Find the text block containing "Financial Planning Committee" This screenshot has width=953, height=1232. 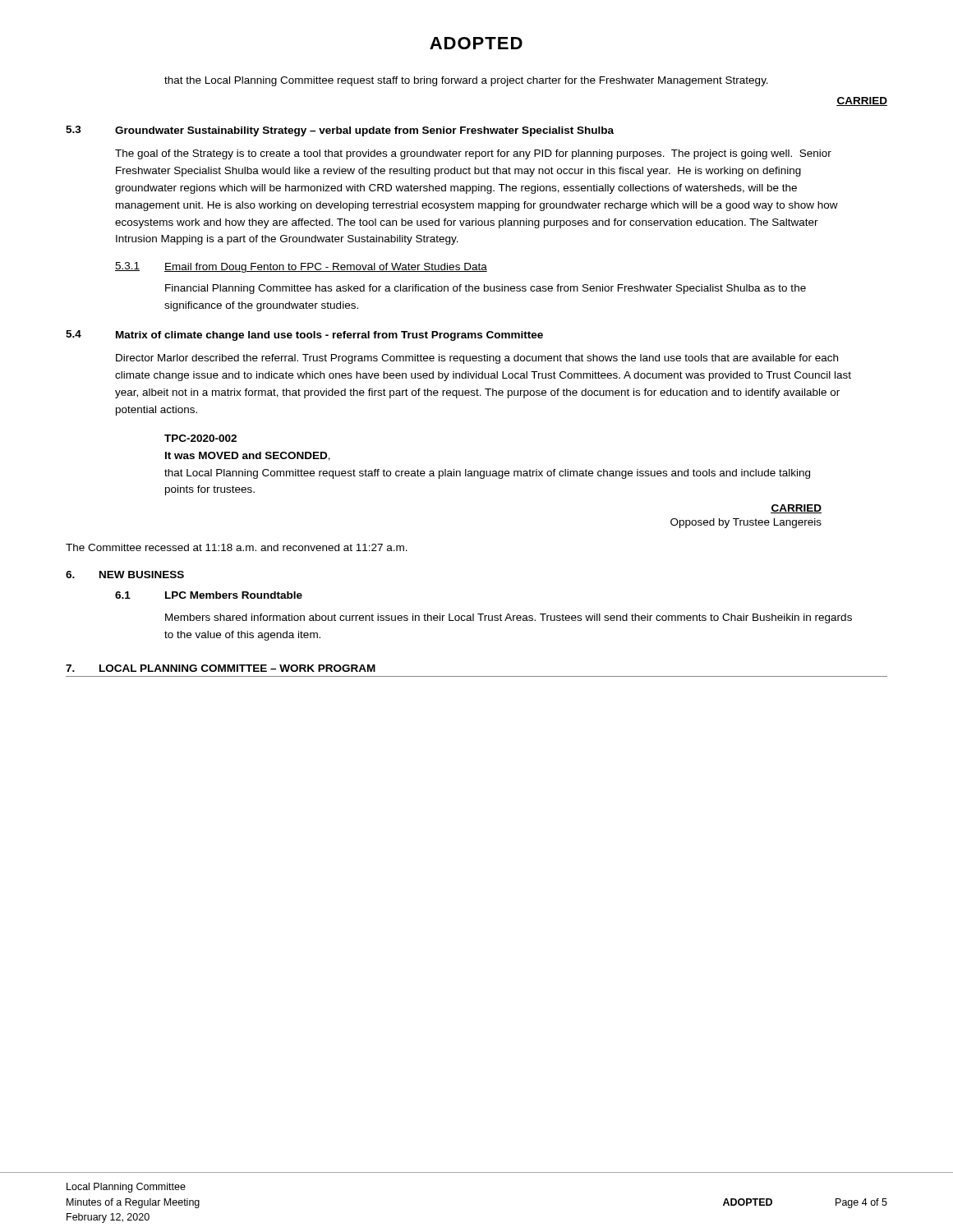click(x=485, y=297)
